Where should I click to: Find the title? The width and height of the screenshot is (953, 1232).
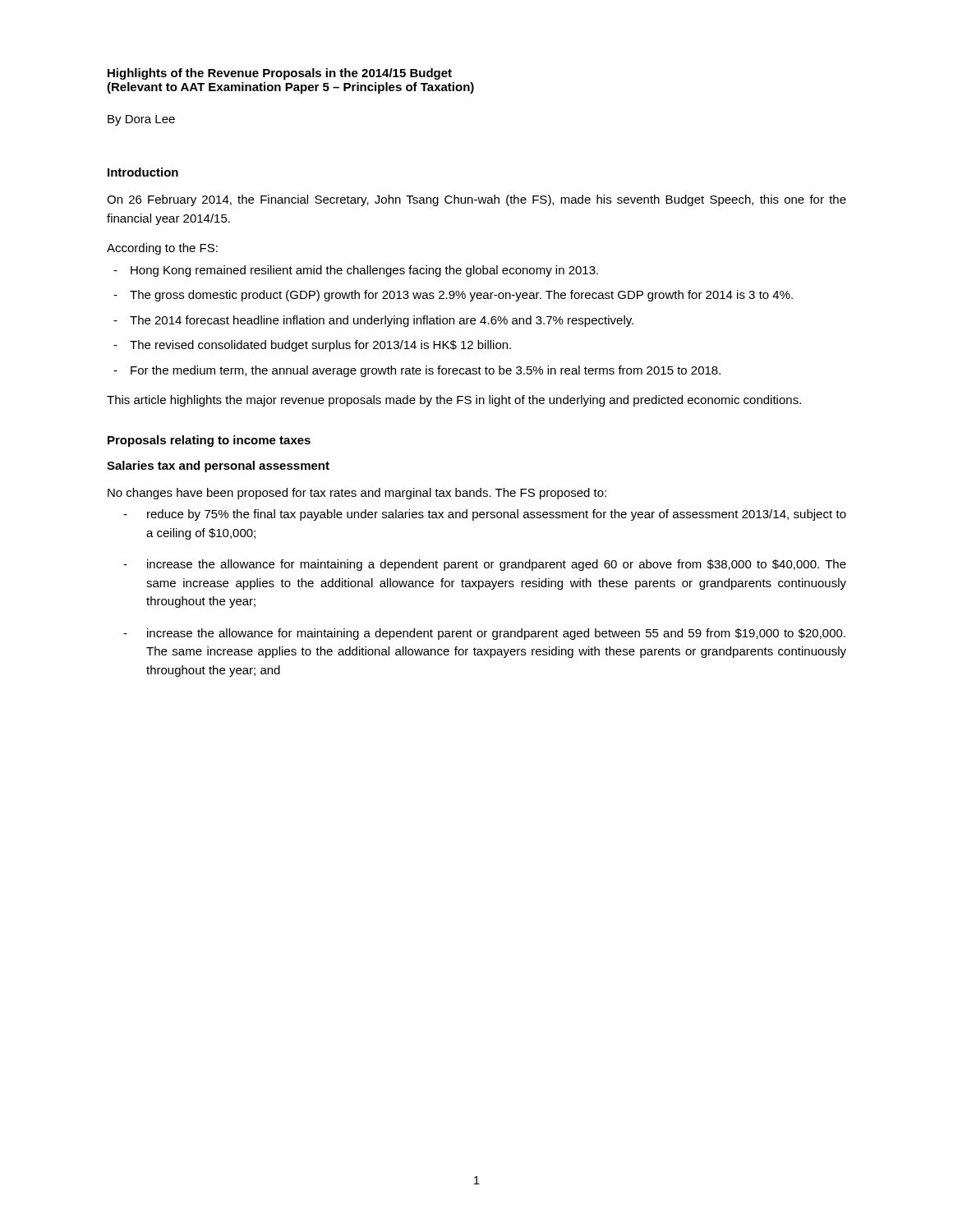(291, 80)
